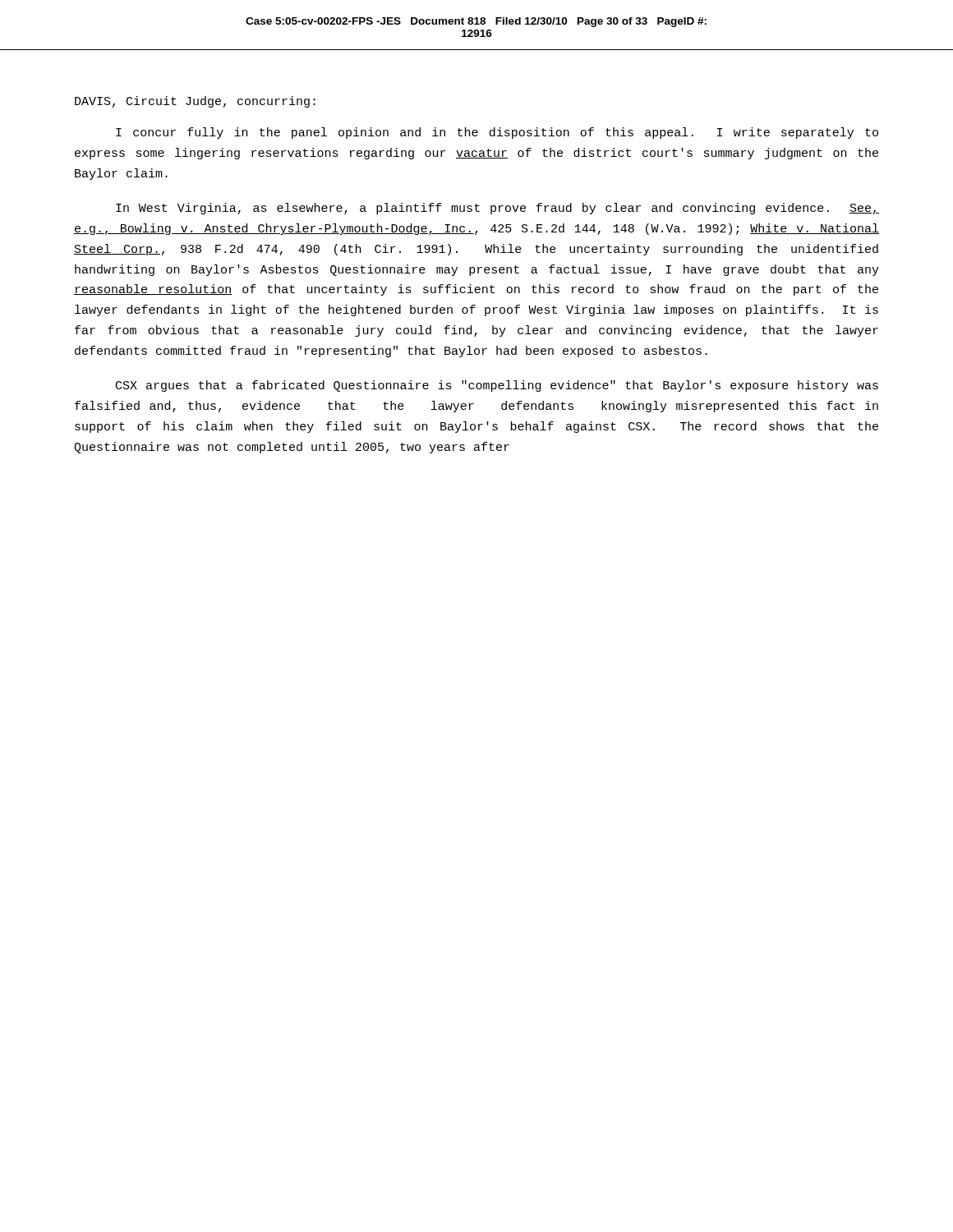Where is the passage that starts "CSX argues that"?

point(476,417)
